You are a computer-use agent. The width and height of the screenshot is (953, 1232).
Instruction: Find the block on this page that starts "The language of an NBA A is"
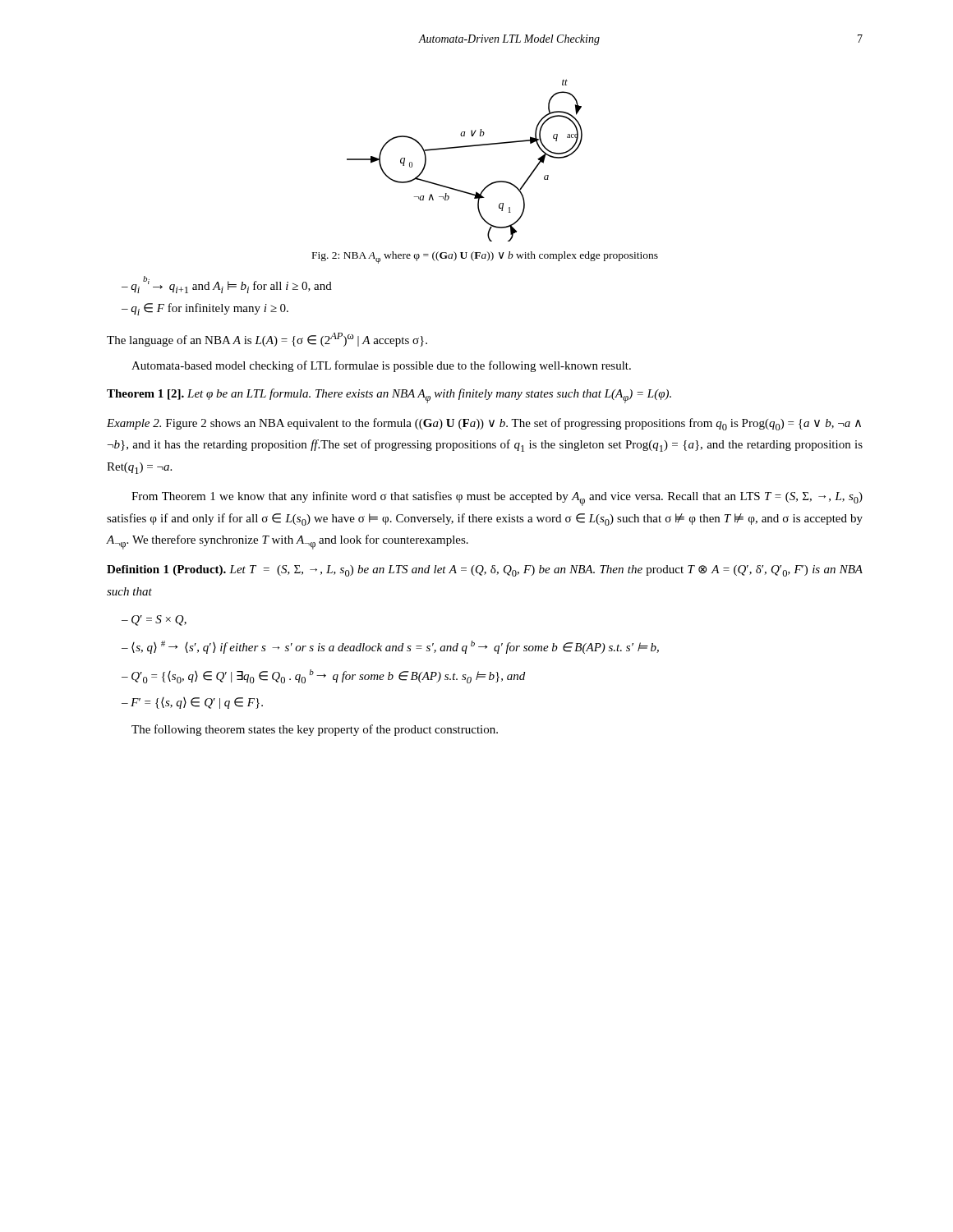pyautogui.click(x=267, y=339)
